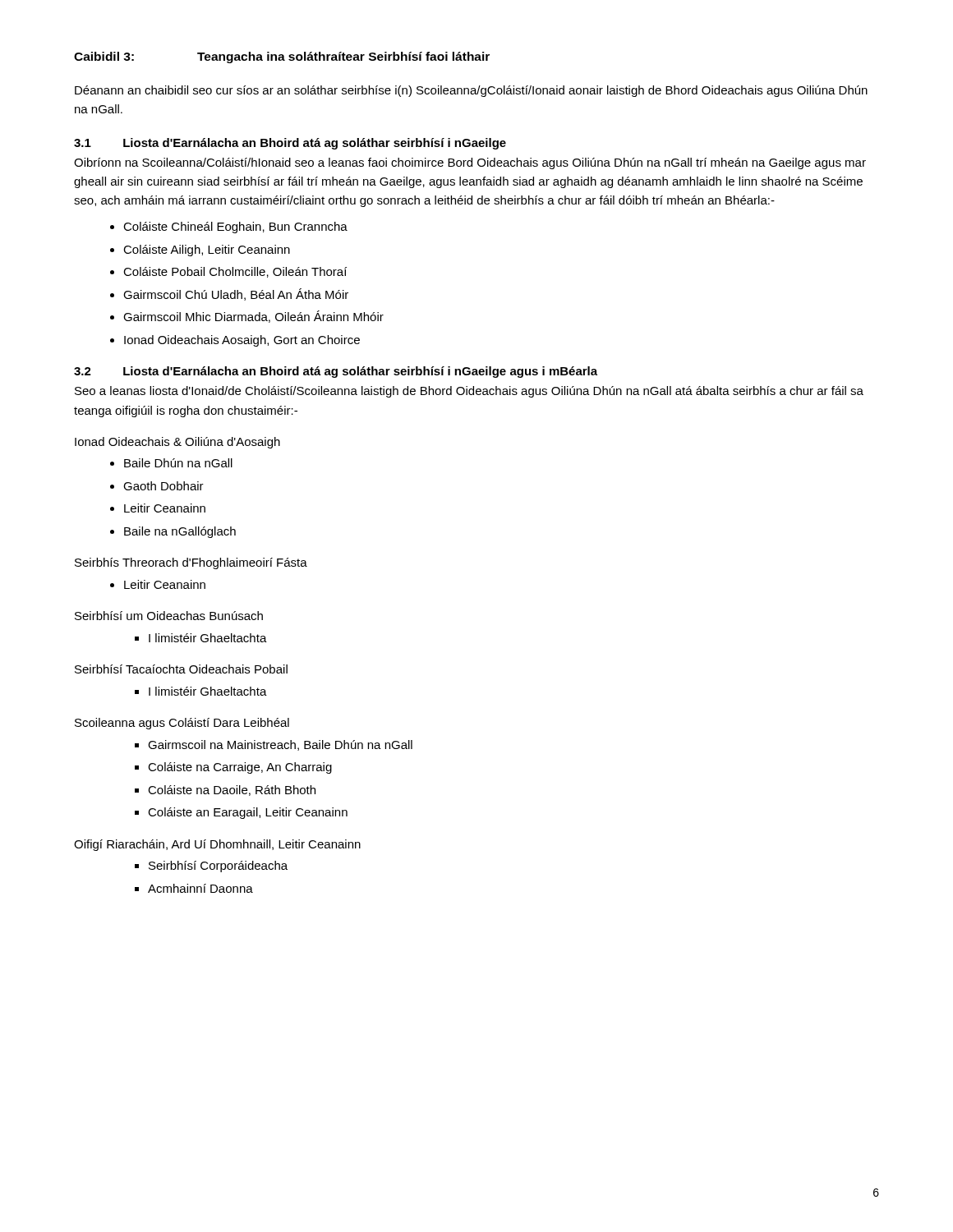Viewport: 953px width, 1232px height.
Task: Find the text block starting "Coláiste na Carraige, An Charraig"
Action: tap(240, 767)
